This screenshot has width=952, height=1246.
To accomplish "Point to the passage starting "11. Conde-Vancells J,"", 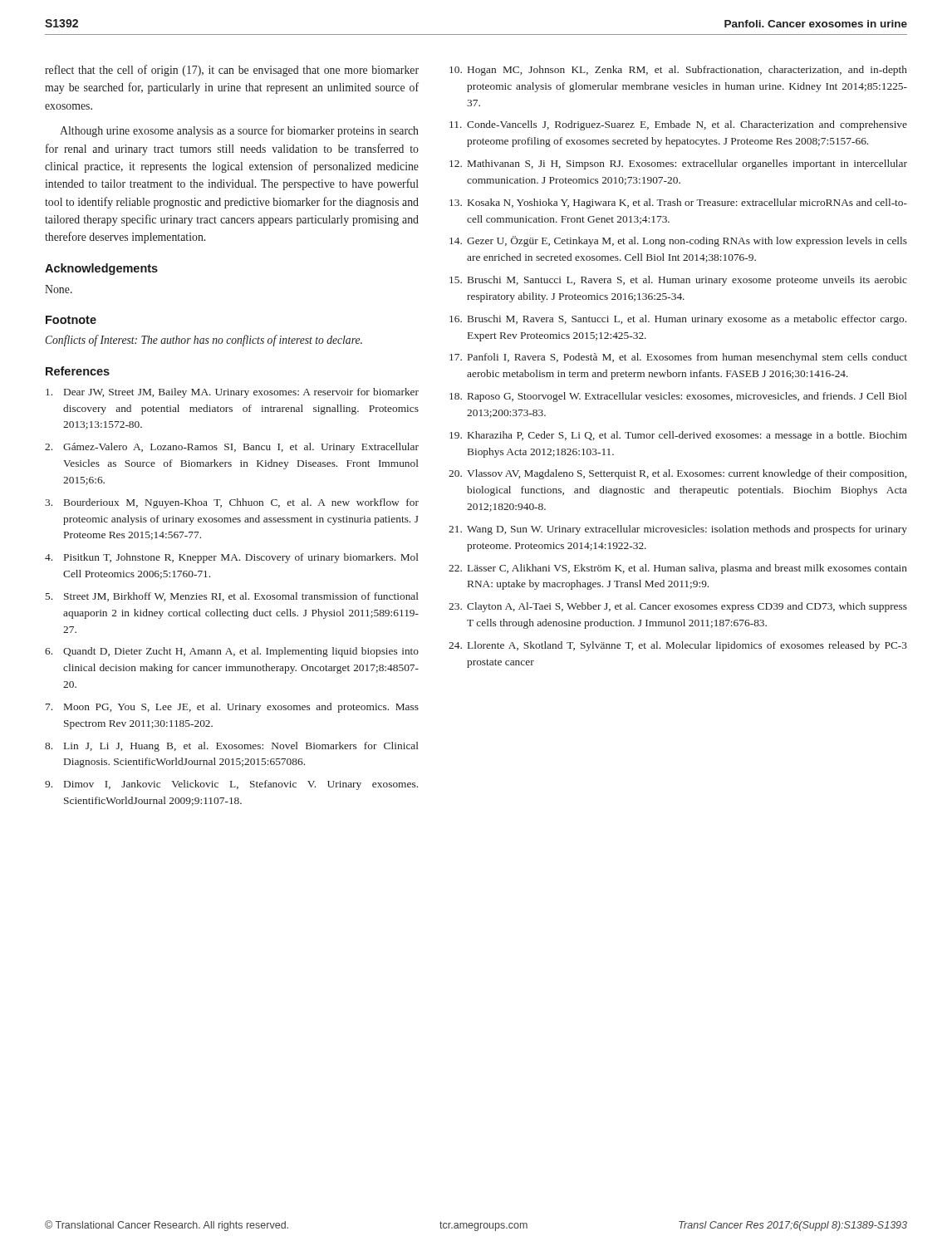I will [678, 133].
